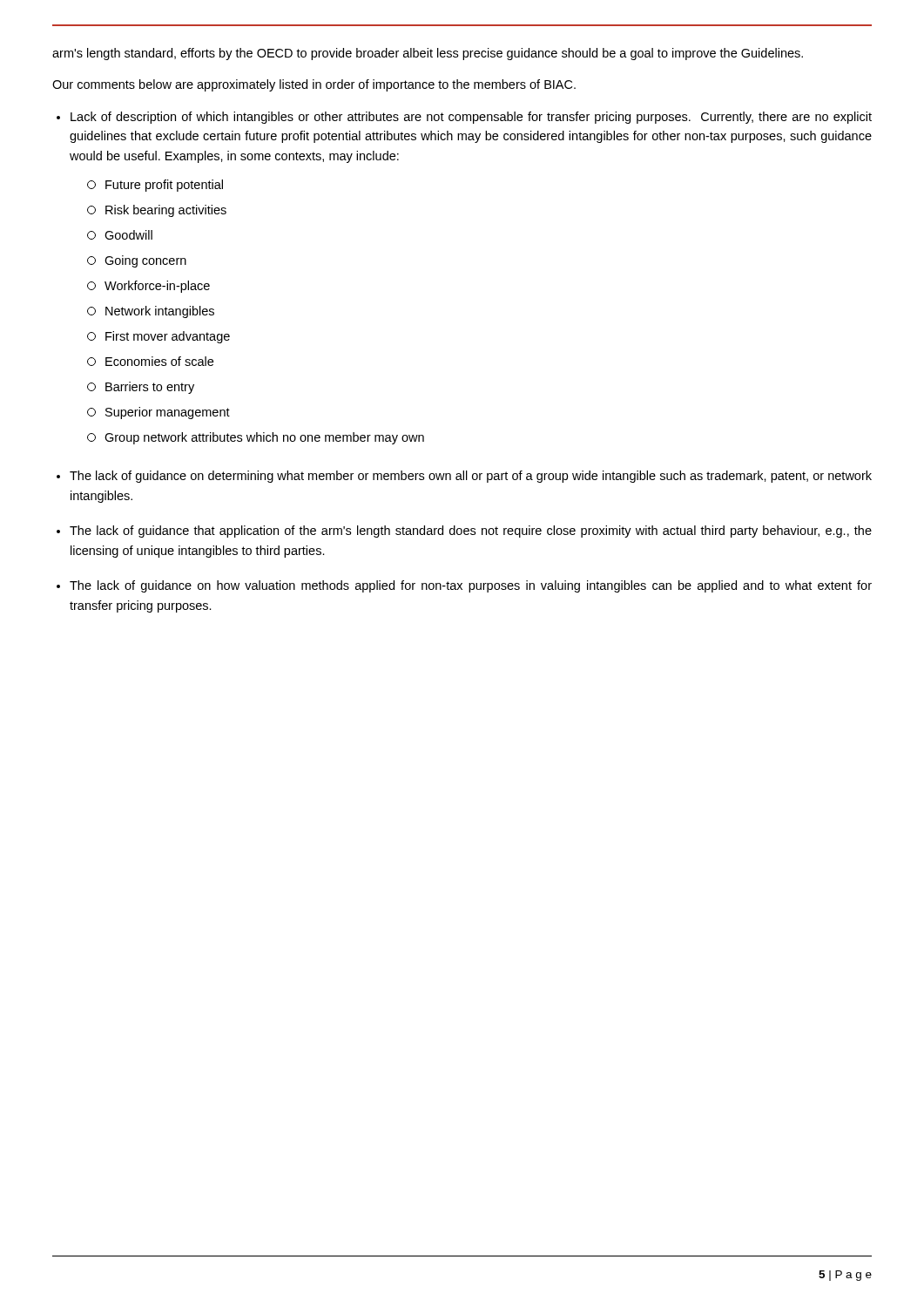Where does it say "Future profit potential"?
The image size is (924, 1307).
156,185
